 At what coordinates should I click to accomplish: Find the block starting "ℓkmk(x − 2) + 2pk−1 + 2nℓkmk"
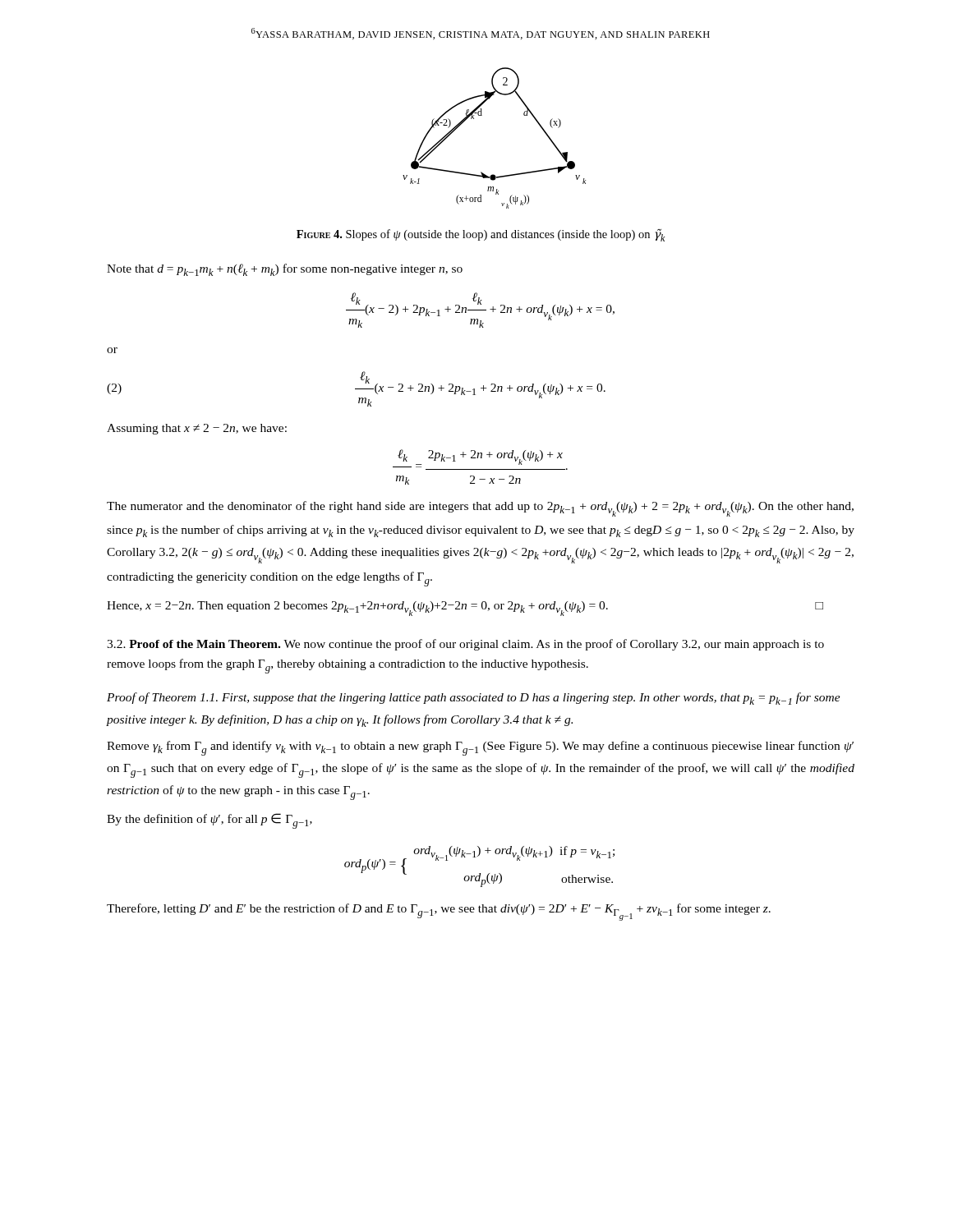481,310
